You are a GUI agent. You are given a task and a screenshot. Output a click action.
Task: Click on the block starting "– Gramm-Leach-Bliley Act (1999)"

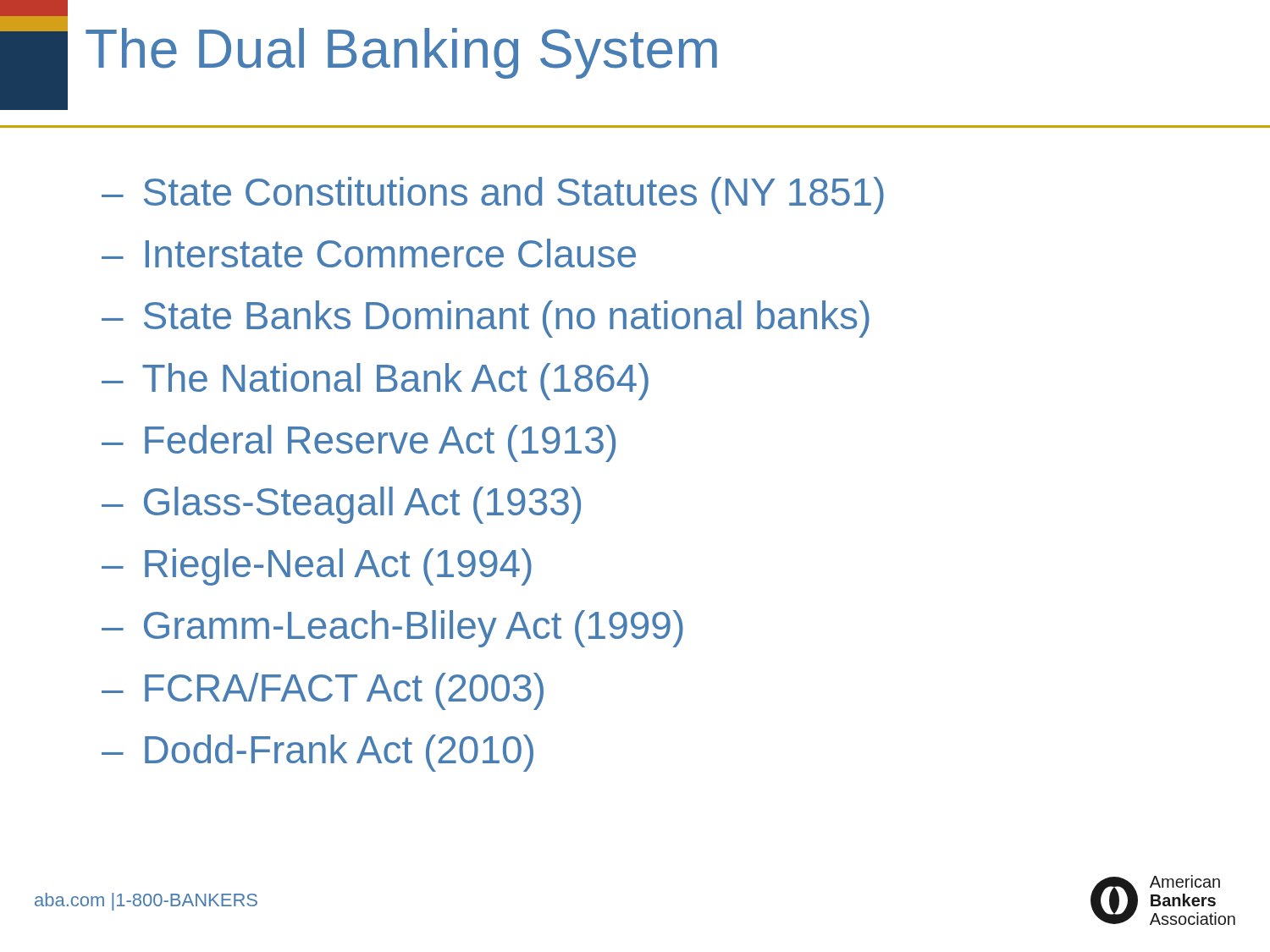click(393, 626)
